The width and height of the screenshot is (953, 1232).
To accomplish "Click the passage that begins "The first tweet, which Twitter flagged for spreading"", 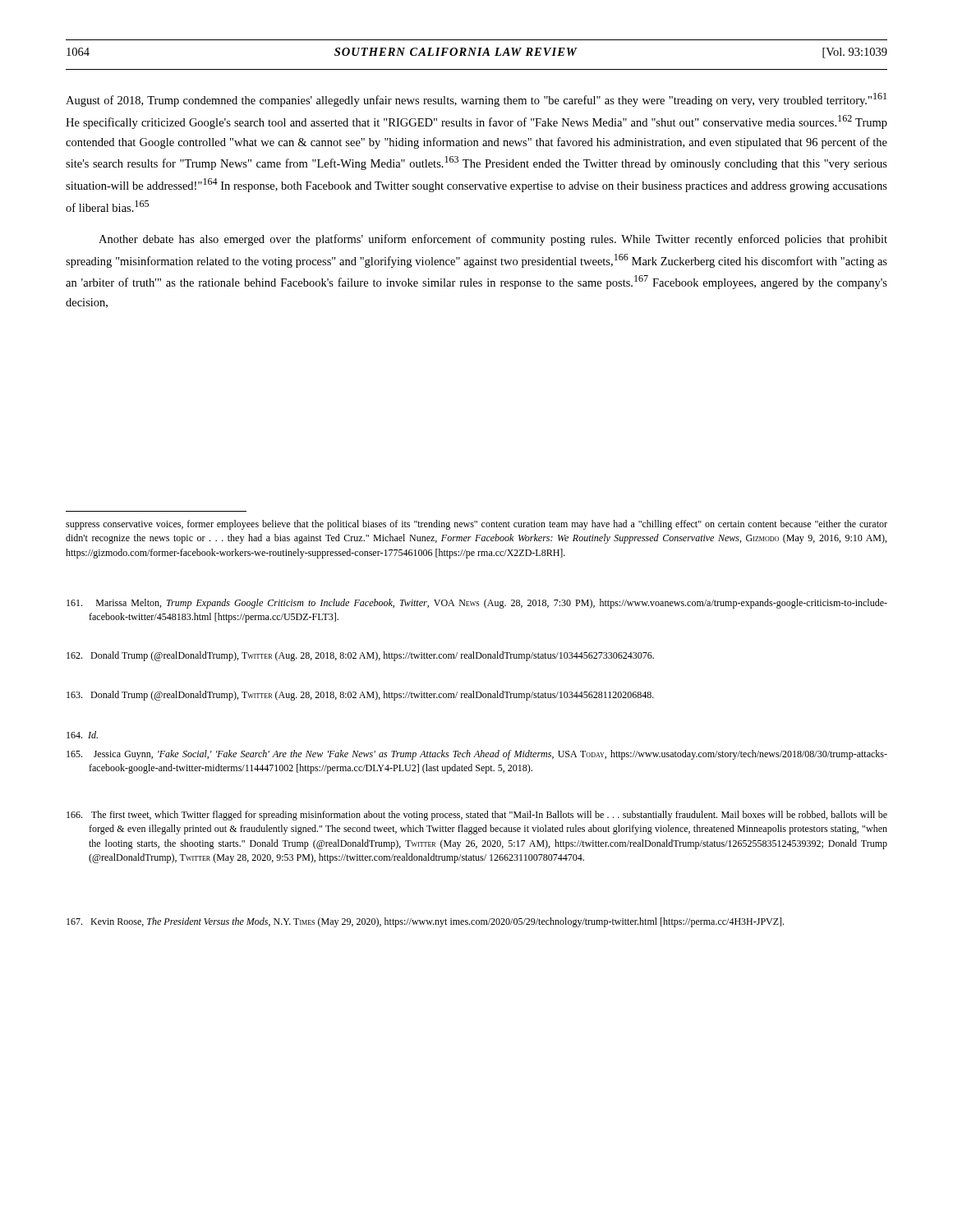I will [476, 836].
